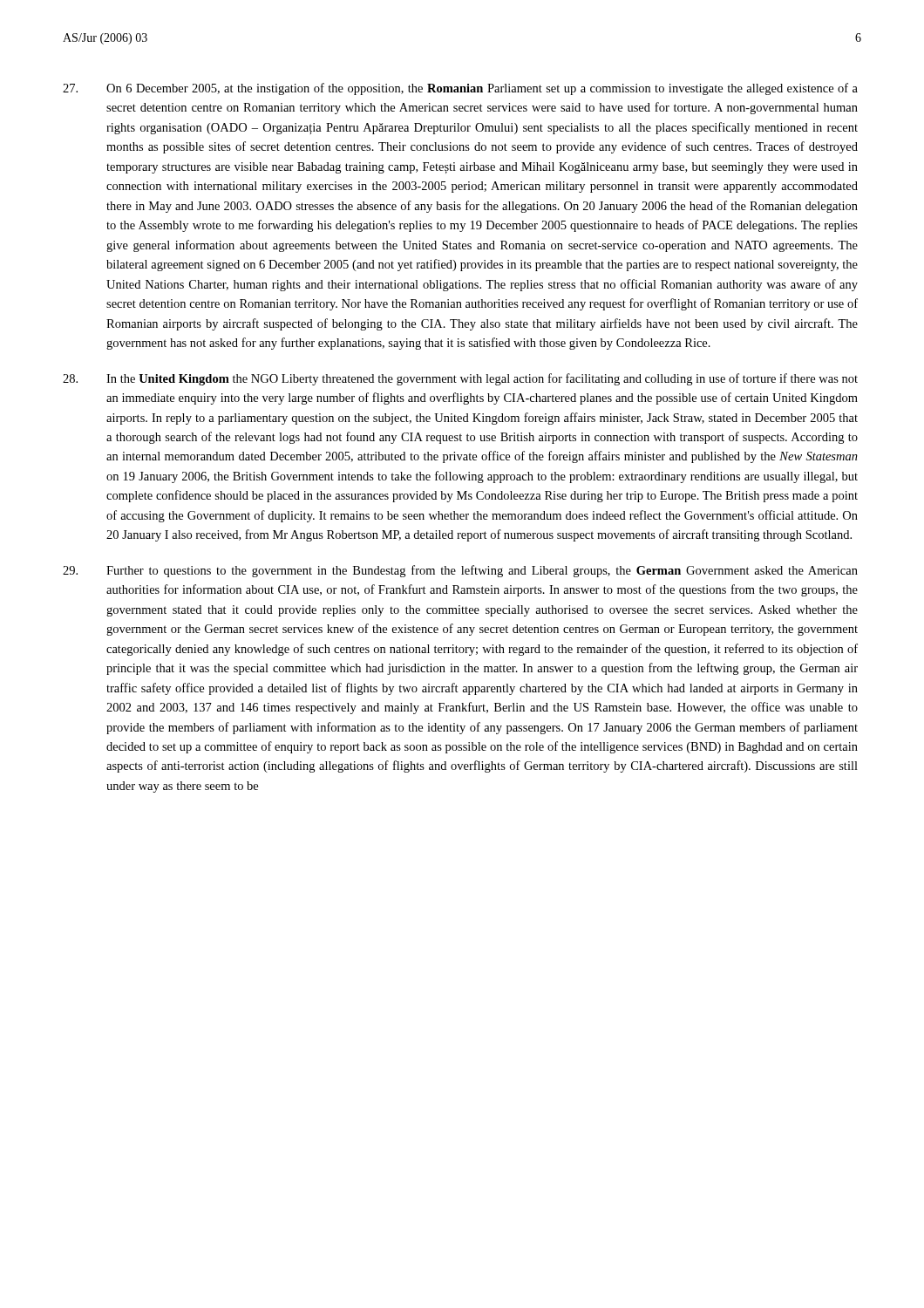
Task: Find the block on this page that starts "On 6 December"
Action: point(460,216)
